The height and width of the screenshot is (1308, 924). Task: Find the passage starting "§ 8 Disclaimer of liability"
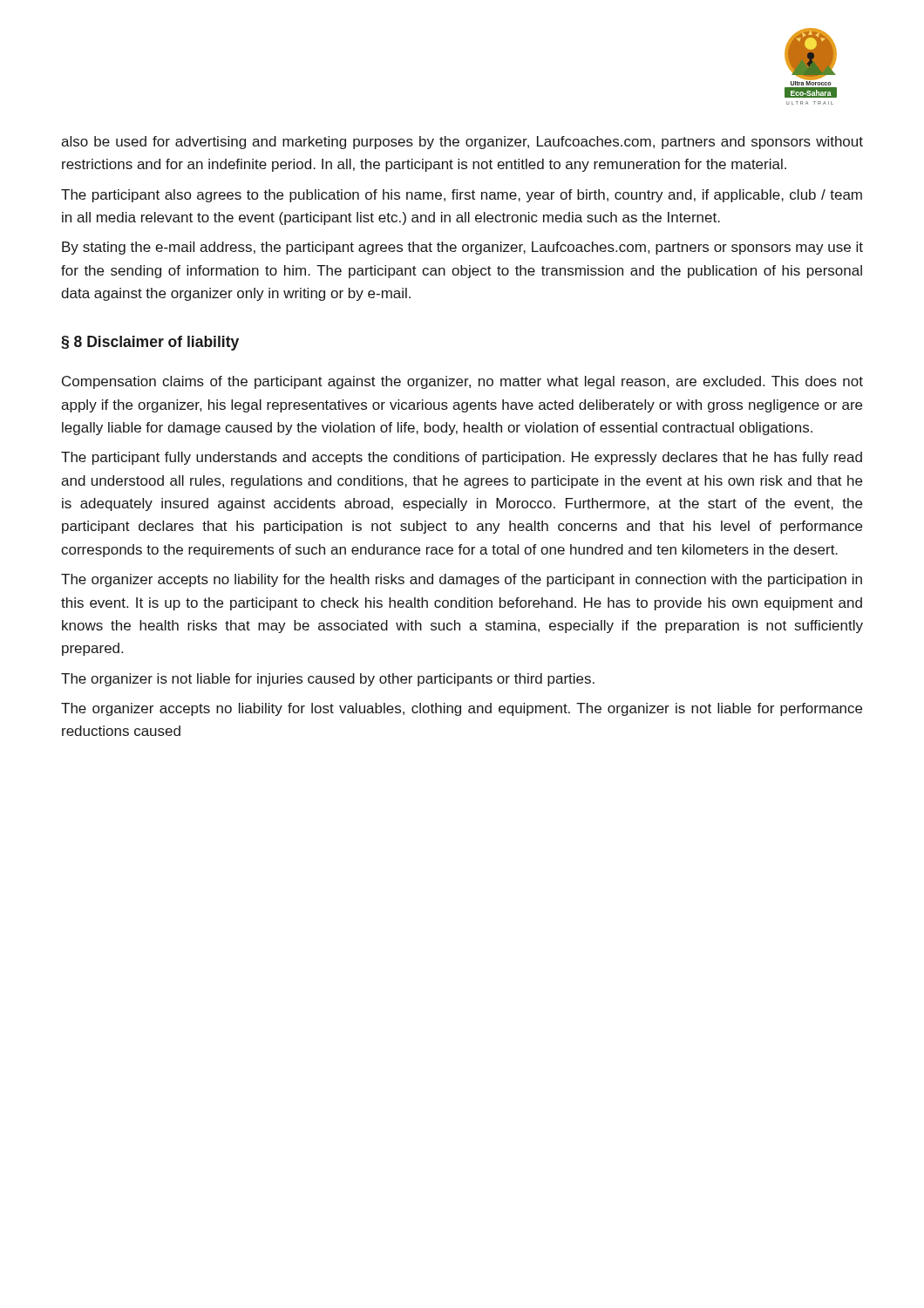pyautogui.click(x=150, y=342)
